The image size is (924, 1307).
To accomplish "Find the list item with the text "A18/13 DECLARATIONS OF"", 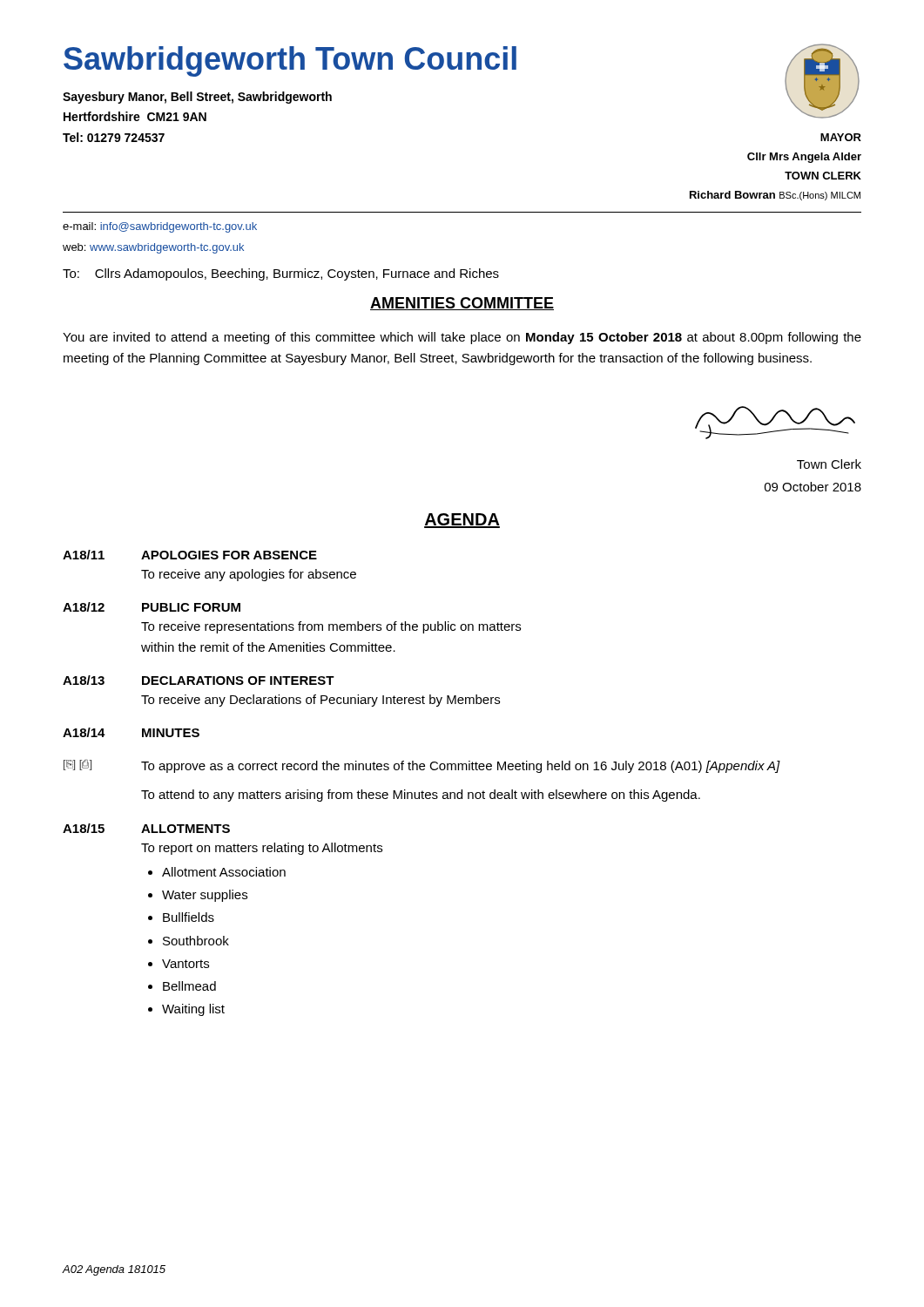I will tap(462, 691).
